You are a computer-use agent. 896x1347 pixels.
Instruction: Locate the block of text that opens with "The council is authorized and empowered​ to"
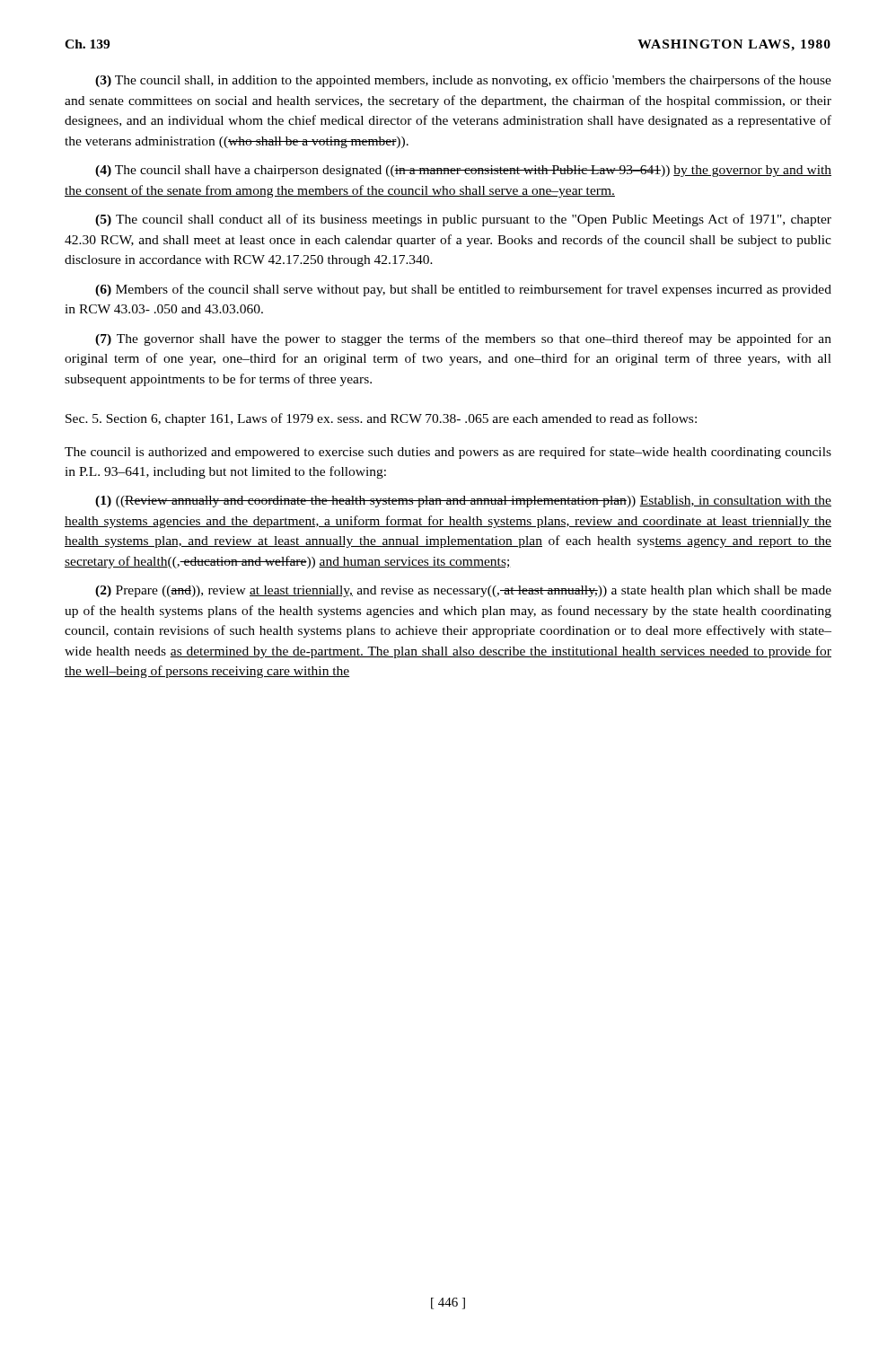(448, 462)
